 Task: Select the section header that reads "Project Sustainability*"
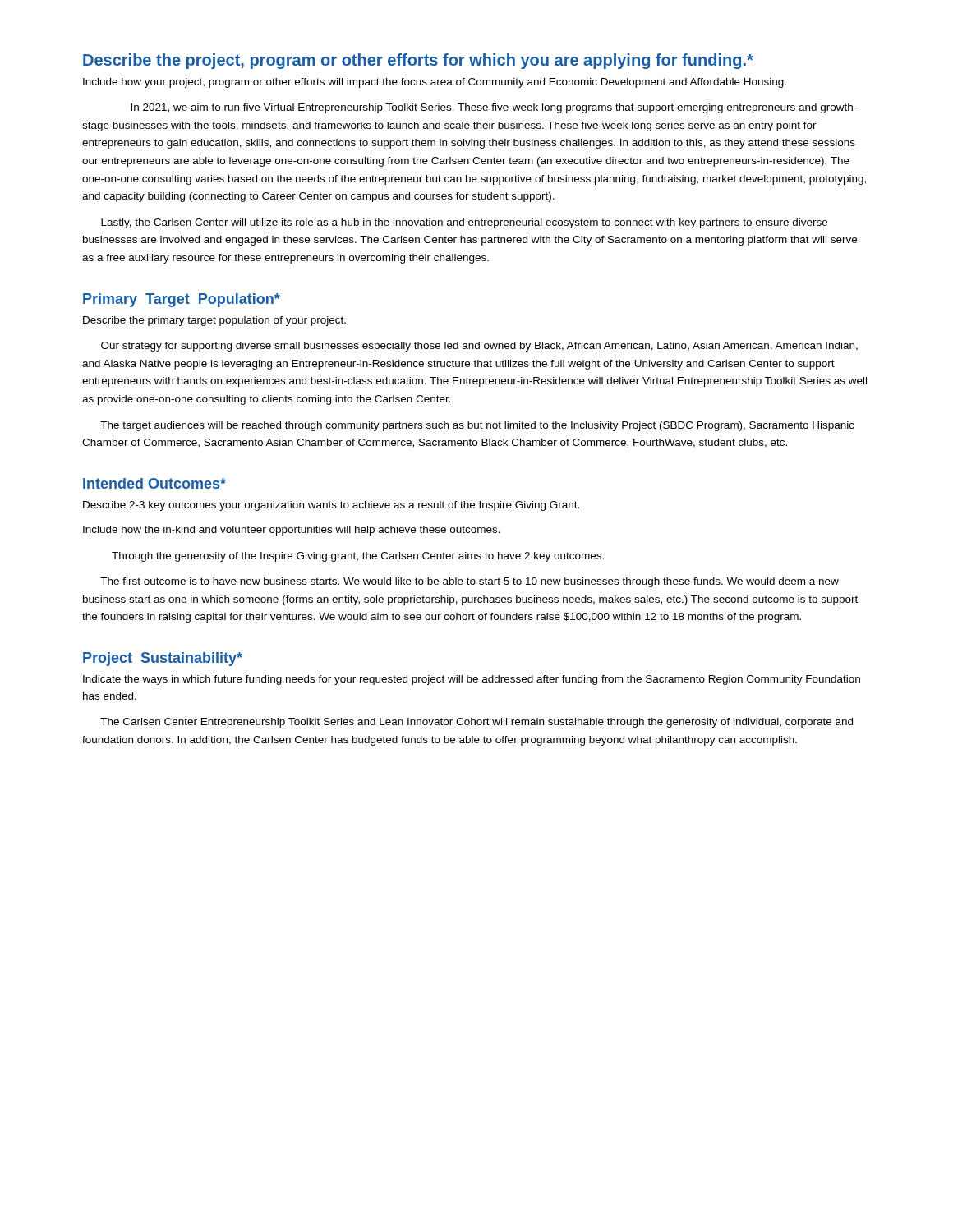point(162,658)
